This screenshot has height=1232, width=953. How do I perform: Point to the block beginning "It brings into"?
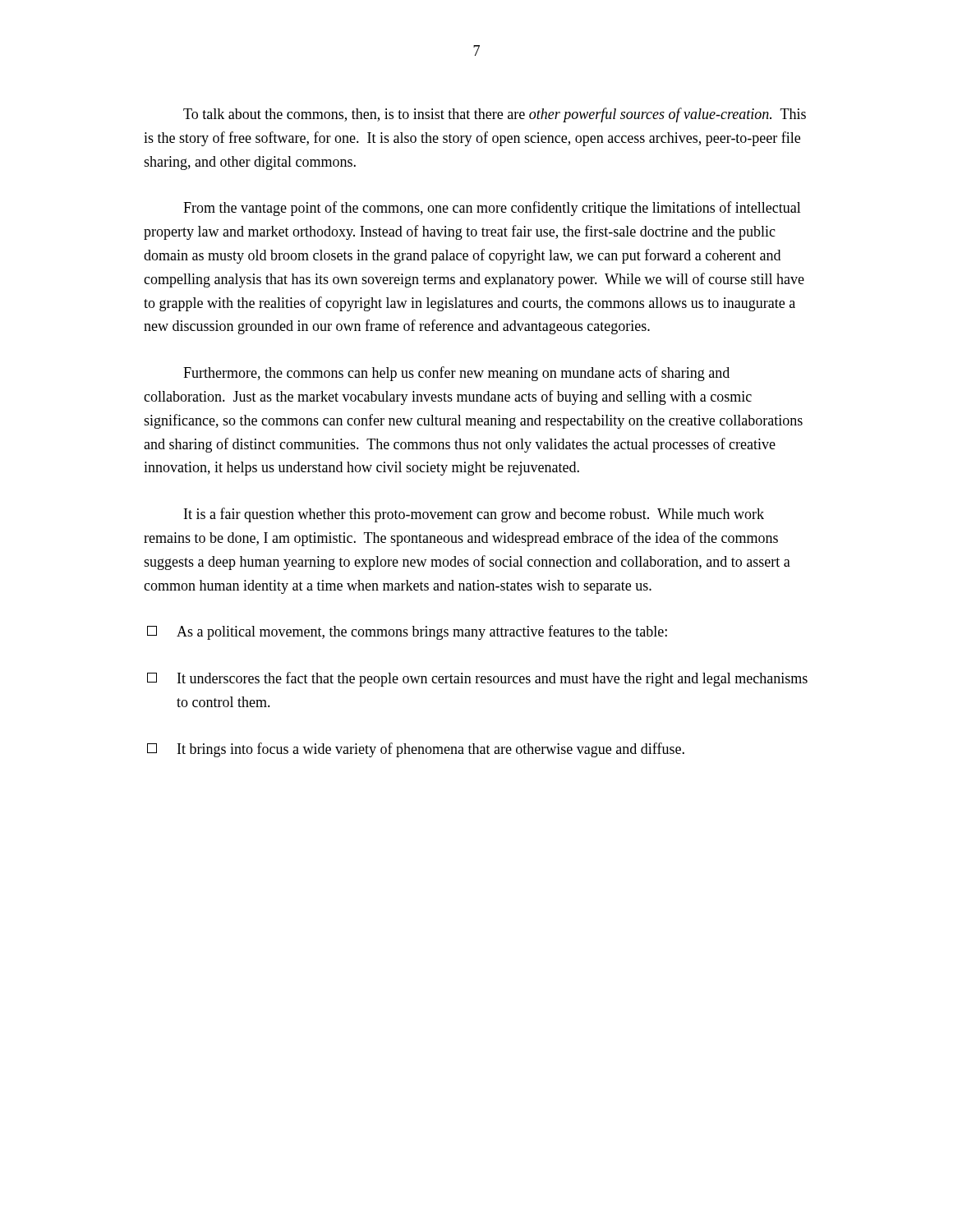pyautogui.click(x=476, y=749)
